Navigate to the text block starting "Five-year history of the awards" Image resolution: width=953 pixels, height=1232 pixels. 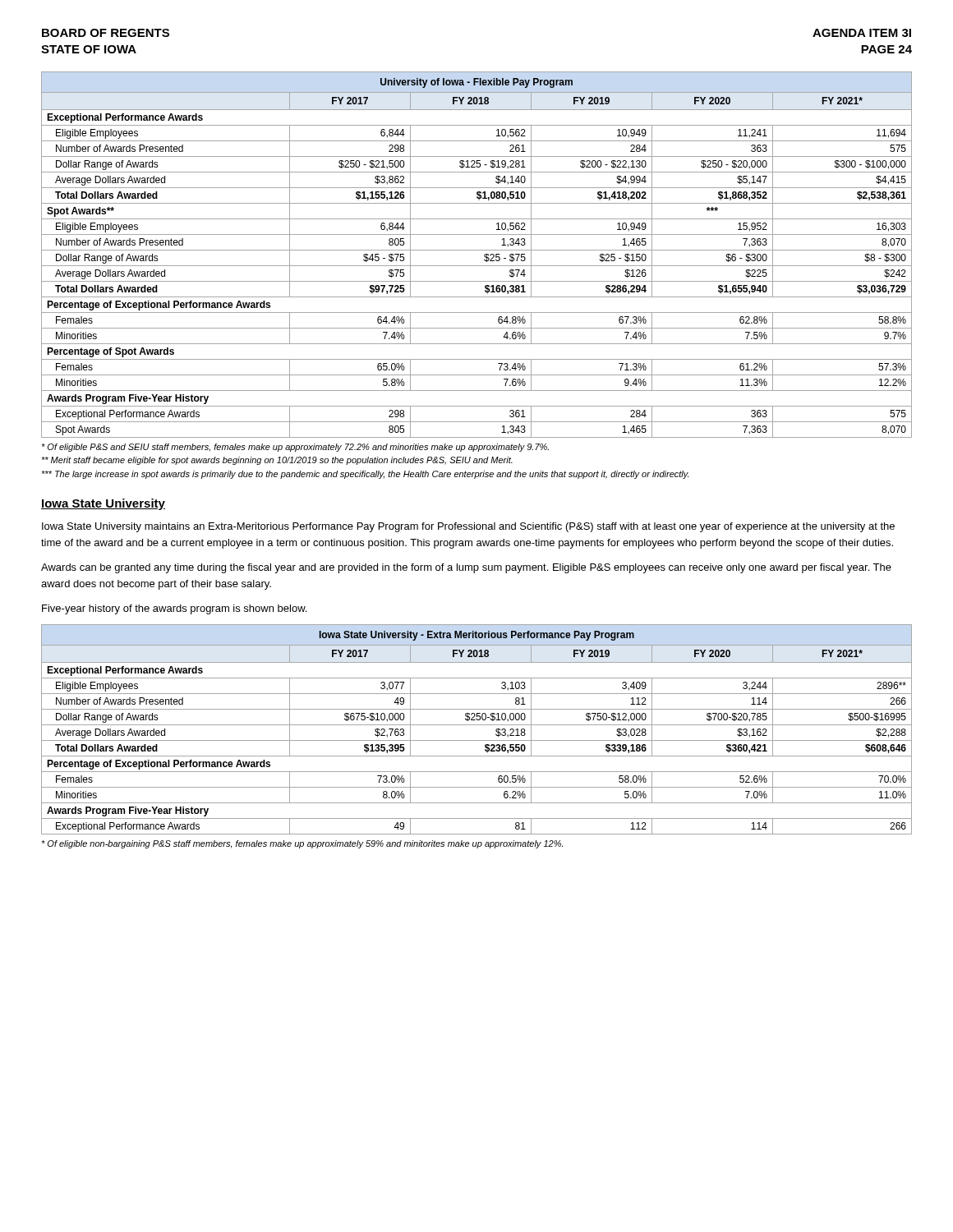click(174, 609)
